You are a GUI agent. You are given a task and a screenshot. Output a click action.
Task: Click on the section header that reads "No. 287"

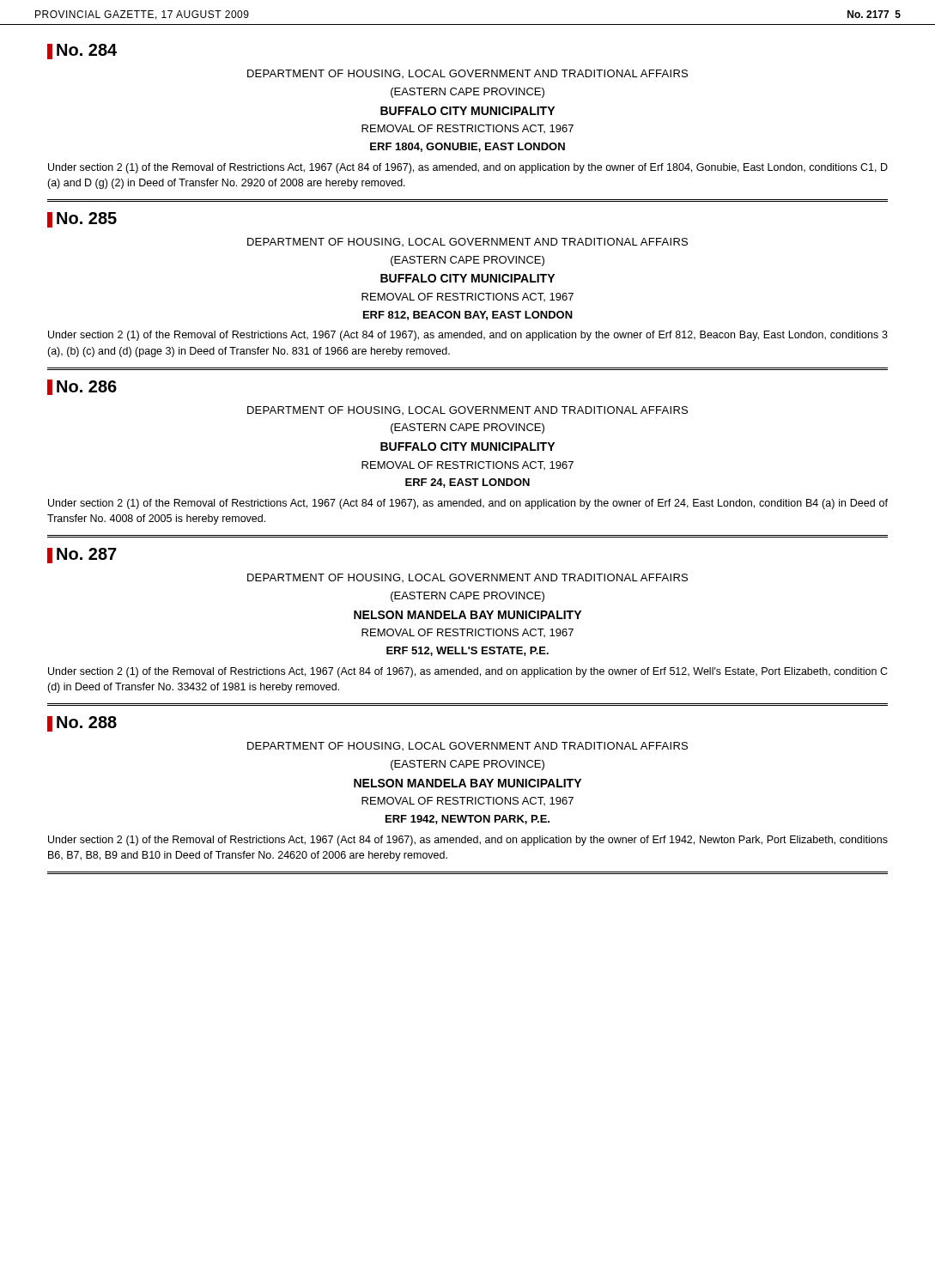82,554
